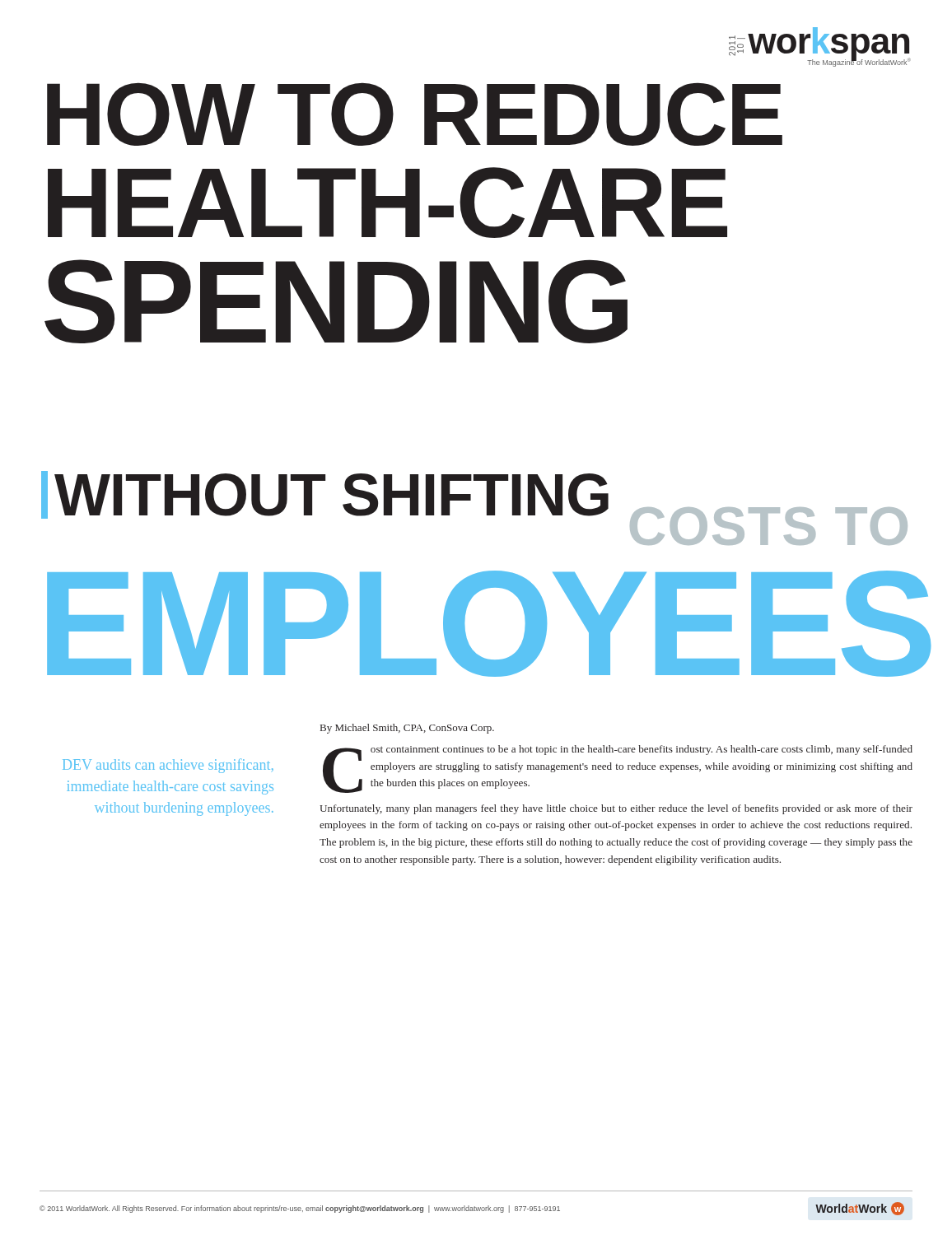Click on the title with the text "WITHOUT SHIFTING"
The image size is (952, 1235).
[x=326, y=495]
